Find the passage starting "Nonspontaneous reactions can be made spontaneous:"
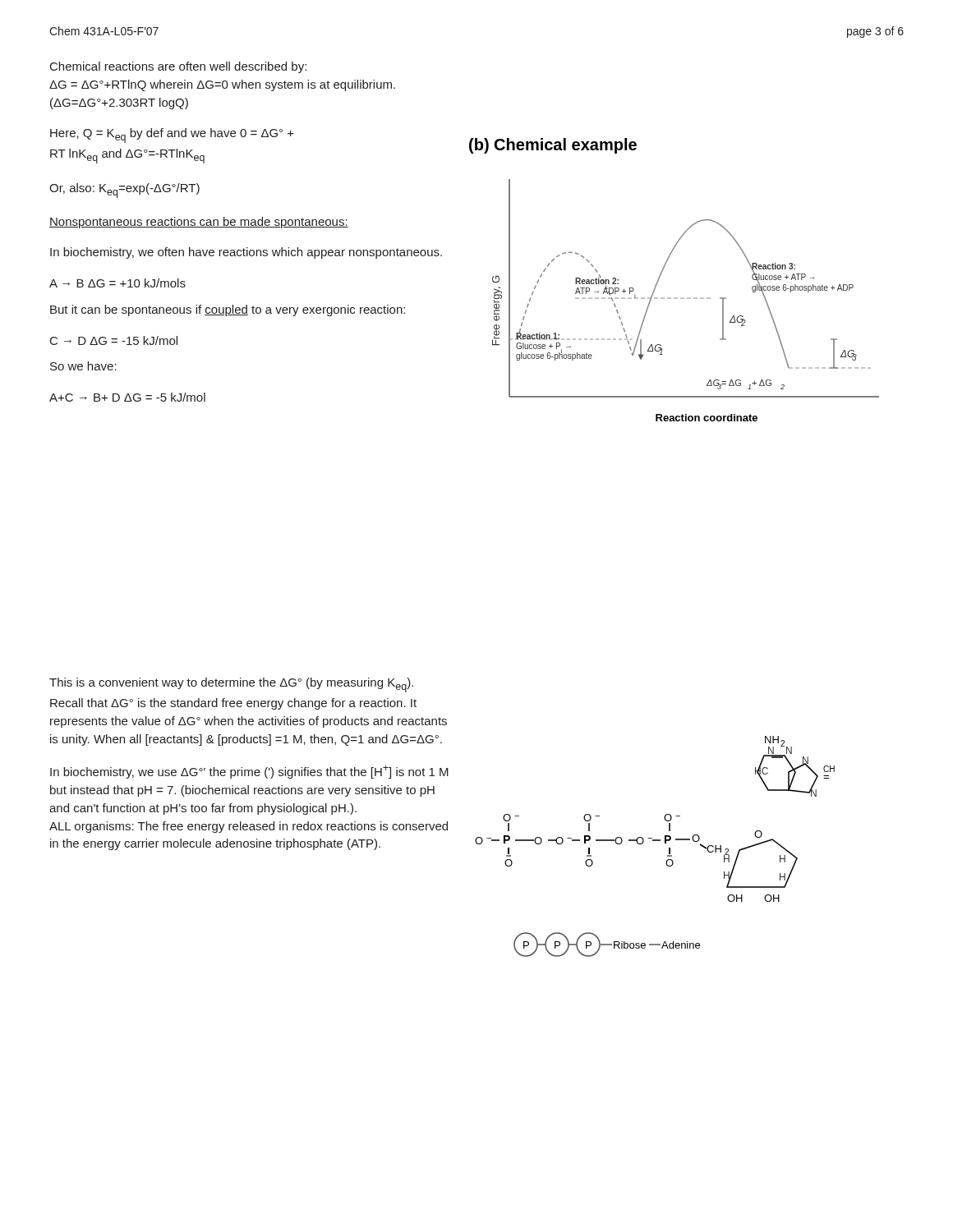 [251, 221]
